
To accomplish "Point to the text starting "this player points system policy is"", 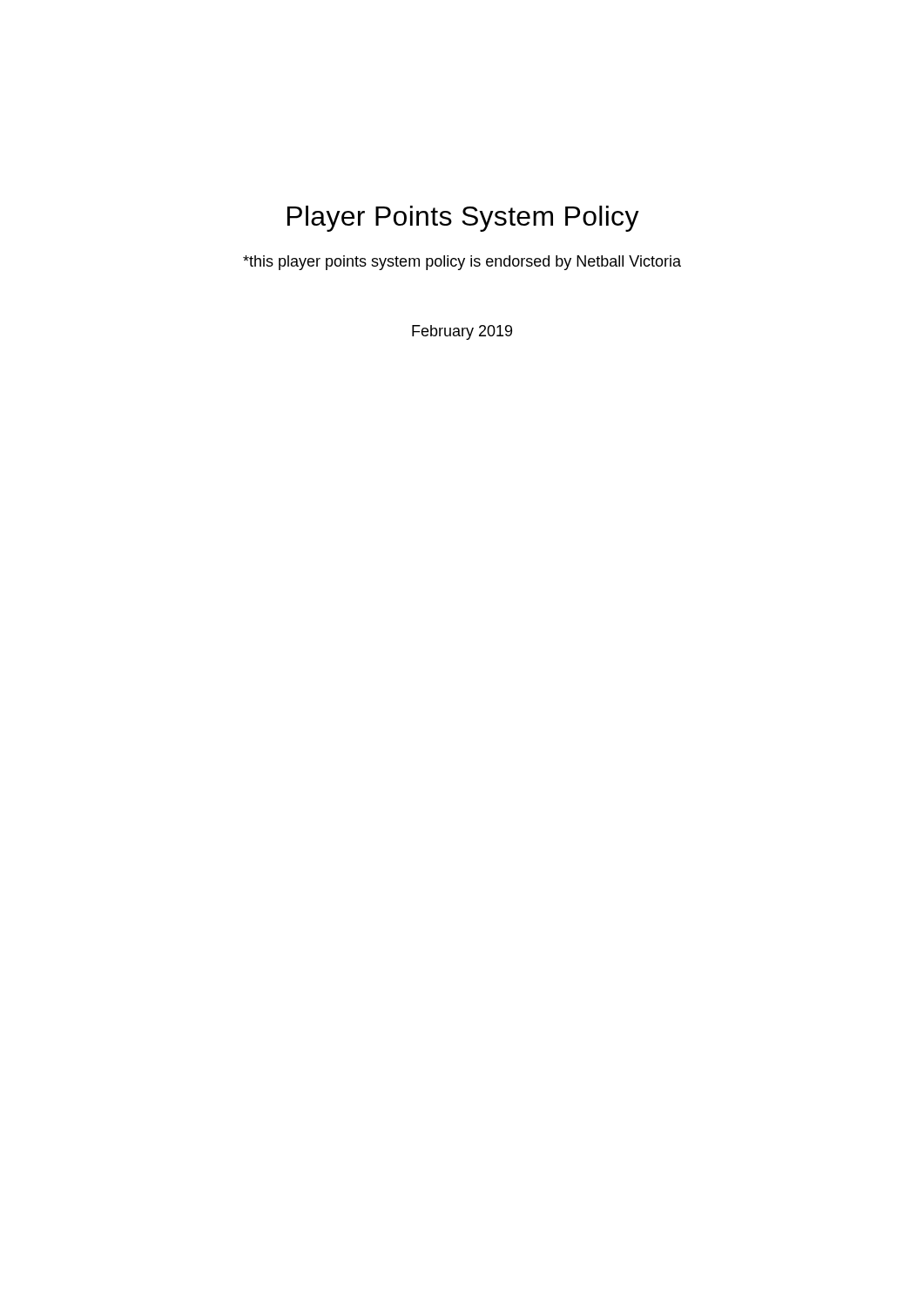I will coord(462,261).
